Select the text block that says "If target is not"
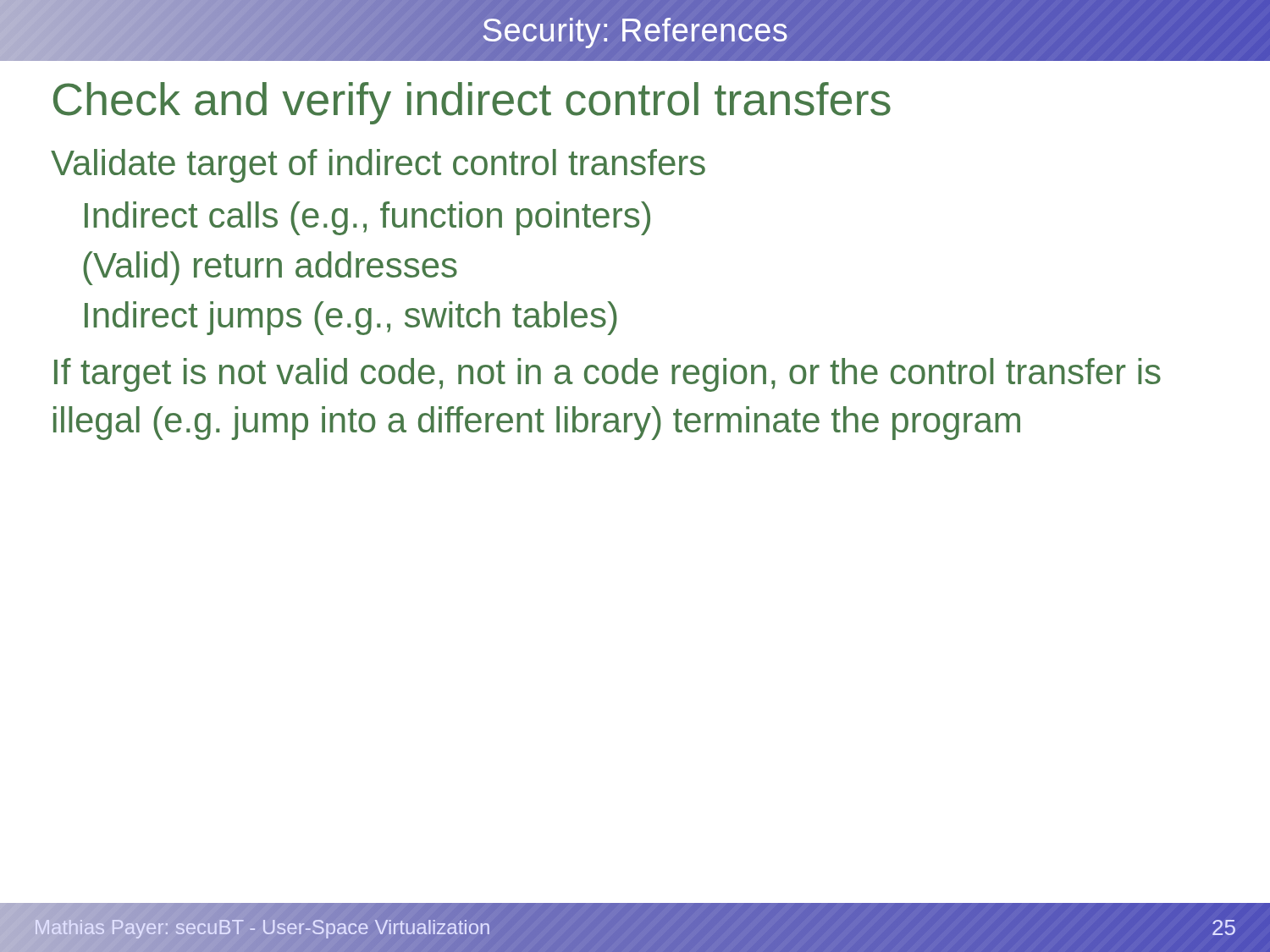1270x952 pixels. (606, 396)
